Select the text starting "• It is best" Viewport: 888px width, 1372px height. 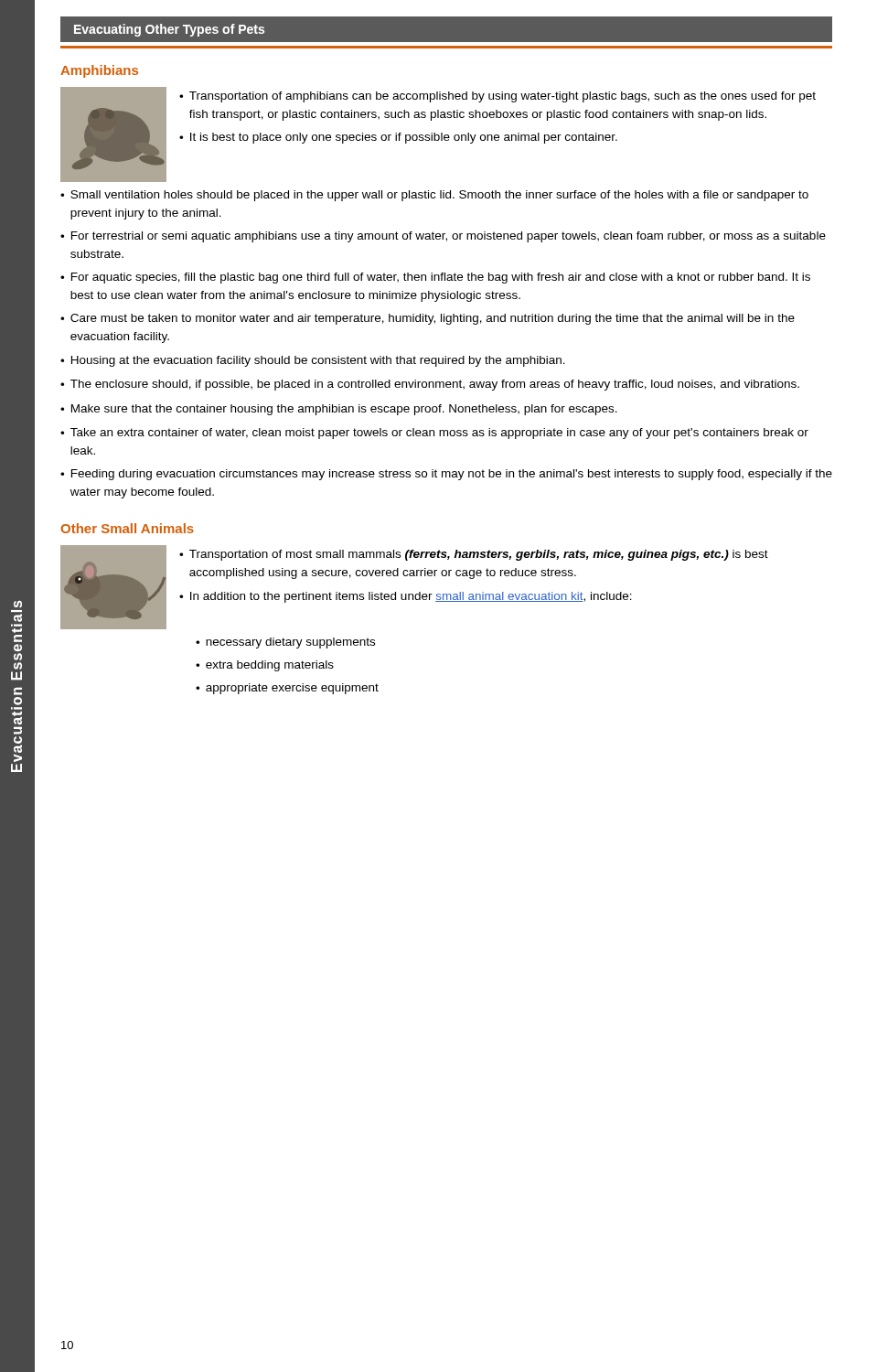(x=399, y=138)
